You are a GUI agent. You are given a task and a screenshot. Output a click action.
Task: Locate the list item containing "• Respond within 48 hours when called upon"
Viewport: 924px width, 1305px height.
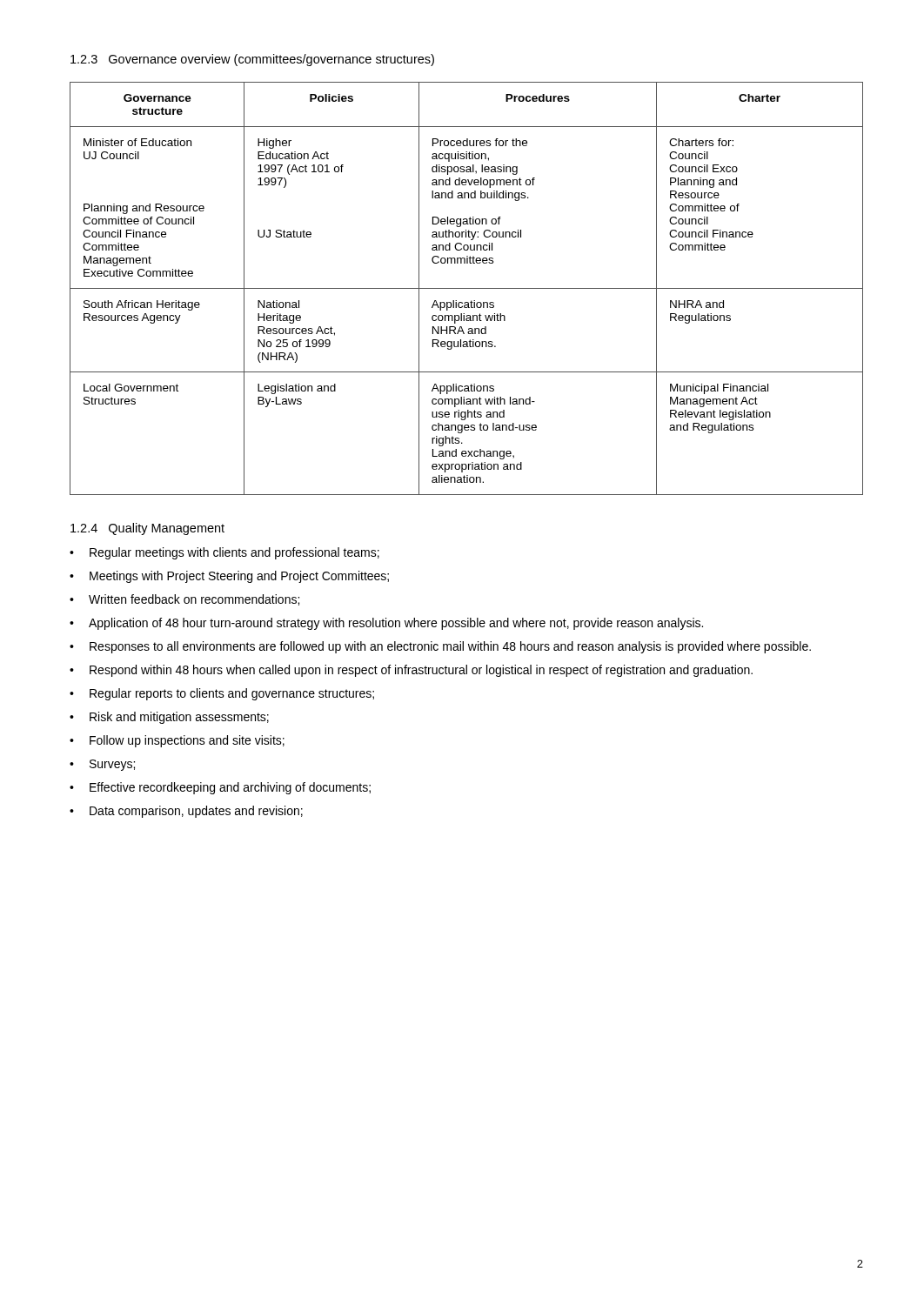coord(412,670)
